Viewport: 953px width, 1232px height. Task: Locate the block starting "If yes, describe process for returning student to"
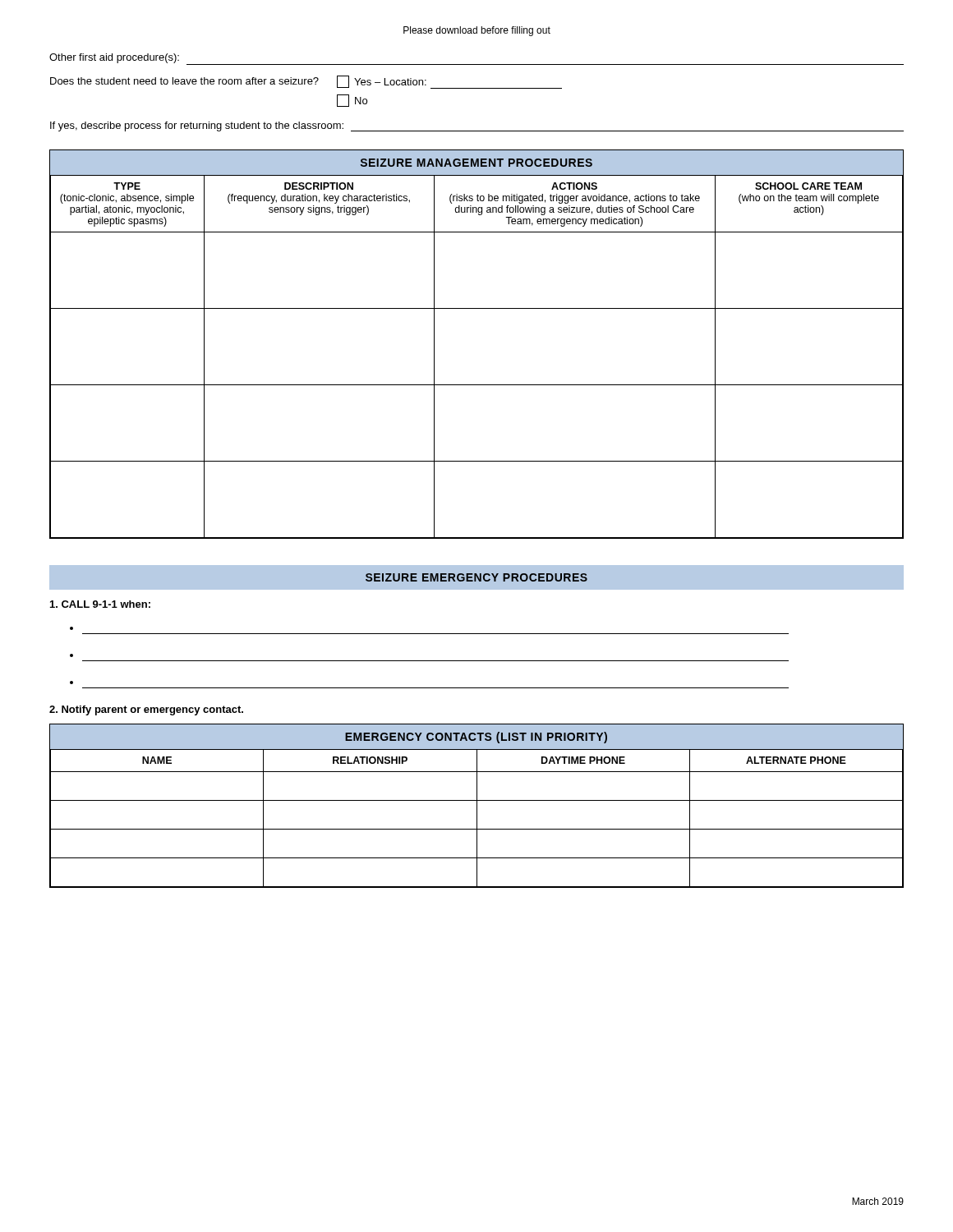pos(476,124)
